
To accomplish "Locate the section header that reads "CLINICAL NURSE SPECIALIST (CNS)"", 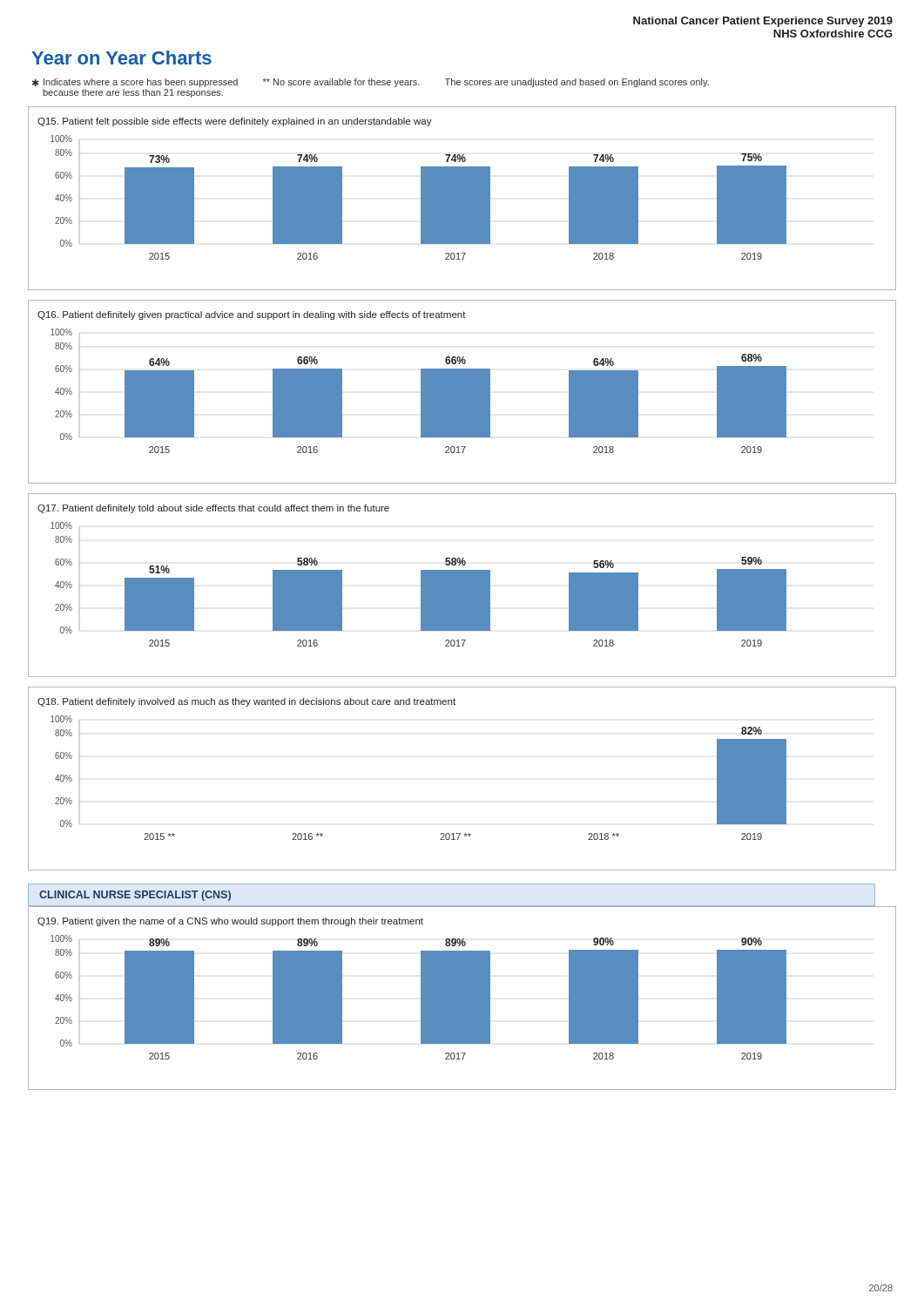I will (x=135, y=895).
